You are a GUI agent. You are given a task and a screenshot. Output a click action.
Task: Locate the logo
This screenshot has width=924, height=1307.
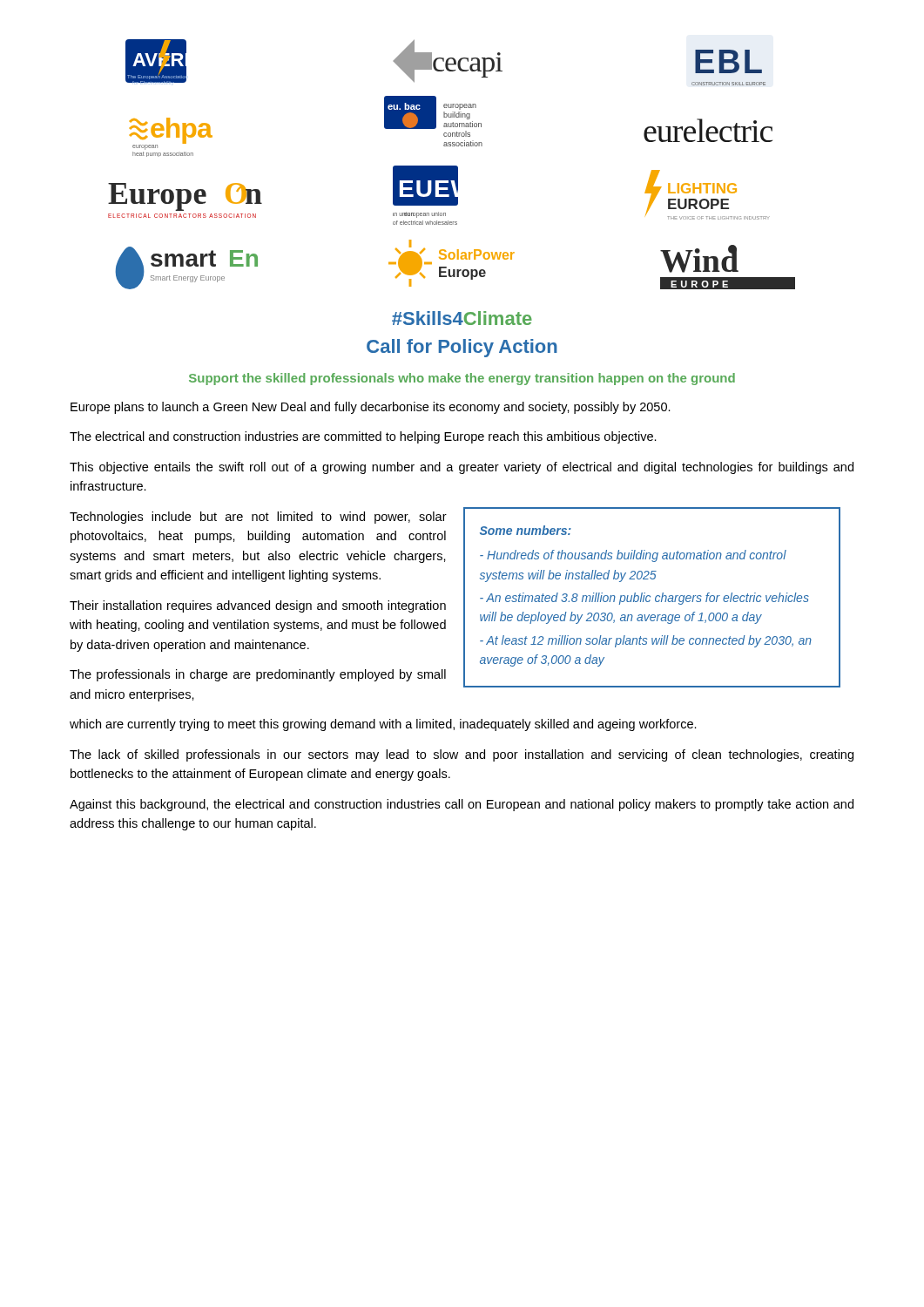462,163
